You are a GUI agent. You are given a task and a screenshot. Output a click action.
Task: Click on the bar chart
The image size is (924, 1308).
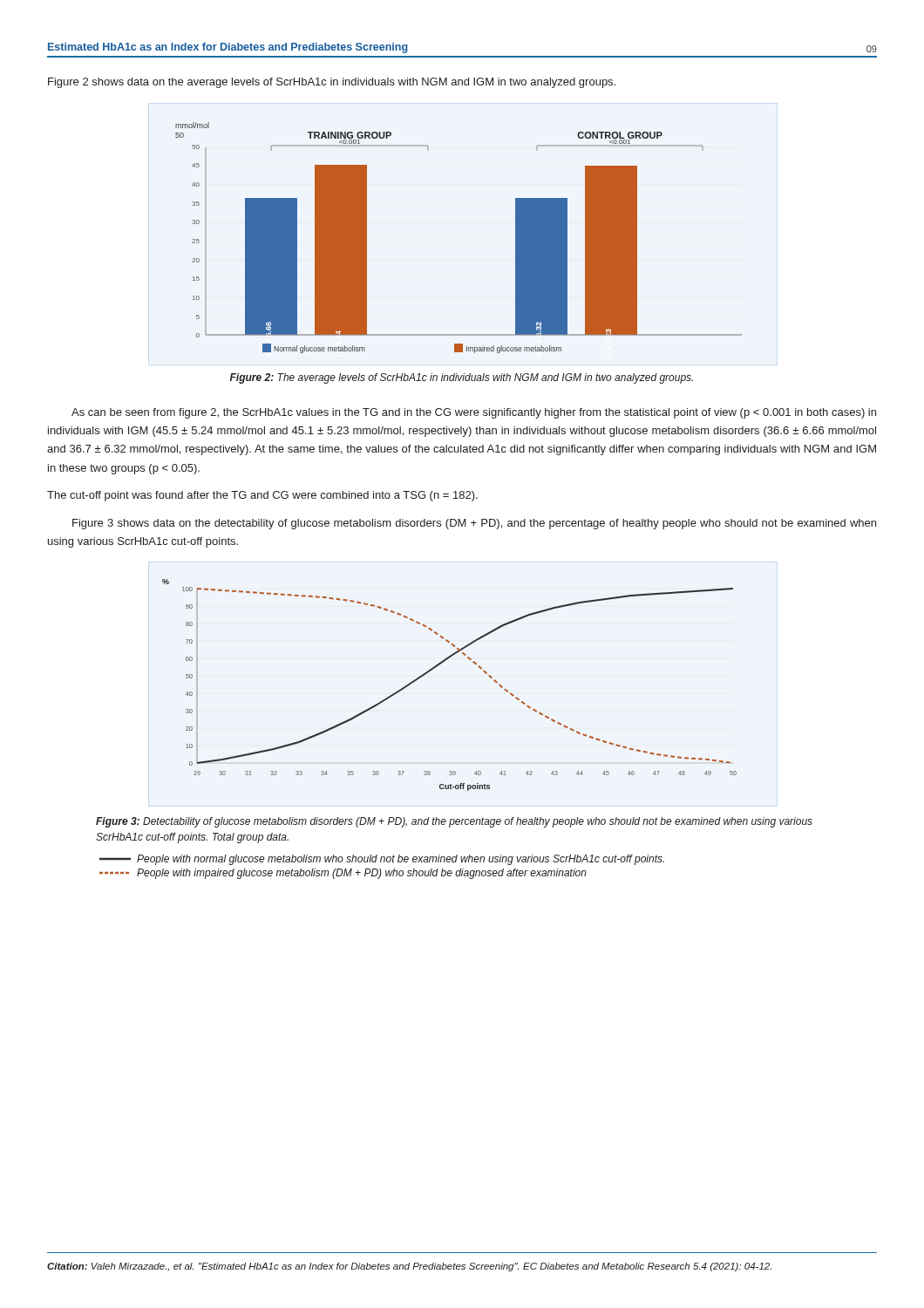tap(462, 234)
